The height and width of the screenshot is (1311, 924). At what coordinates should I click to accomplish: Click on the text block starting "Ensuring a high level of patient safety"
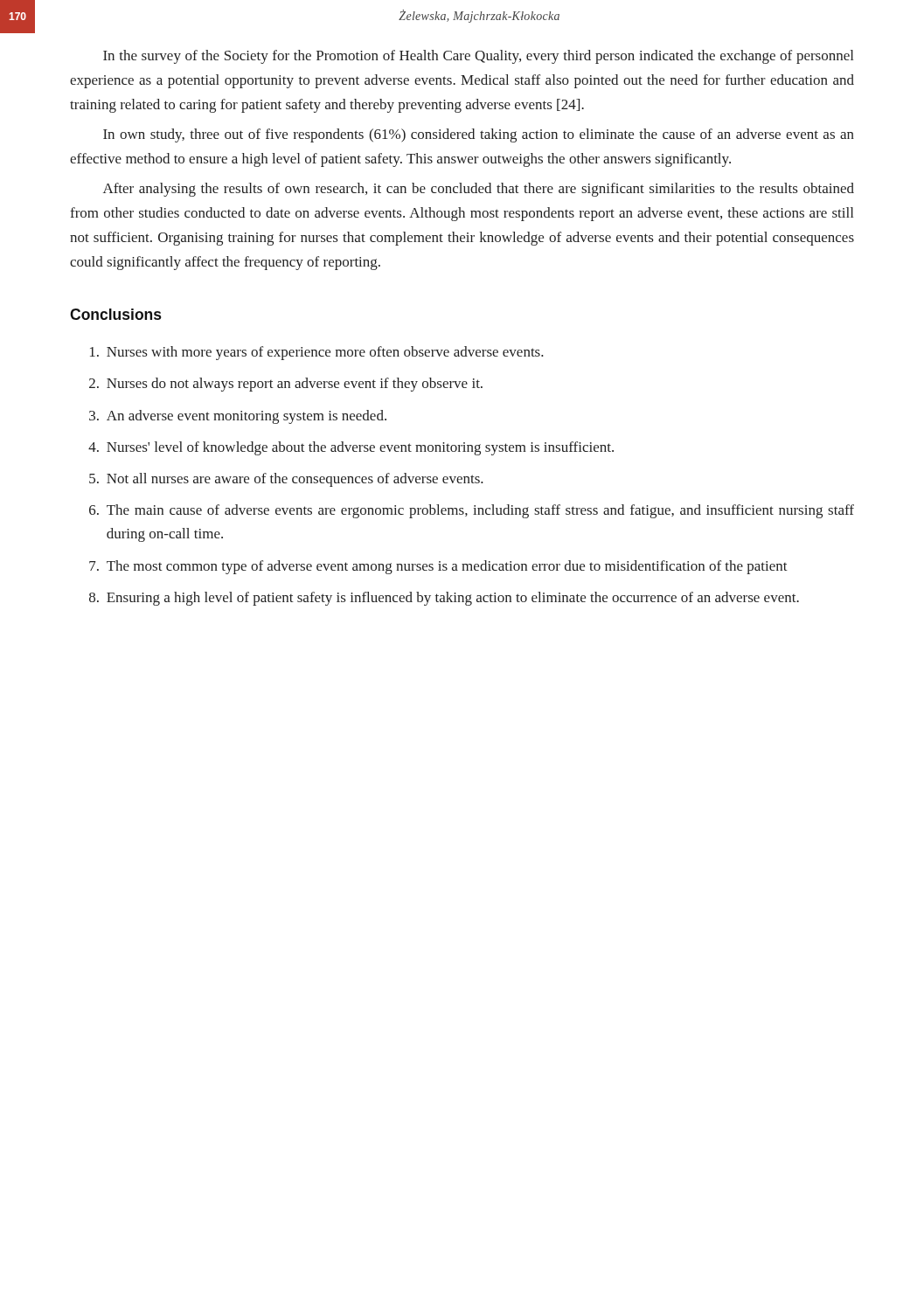pyautogui.click(x=480, y=597)
